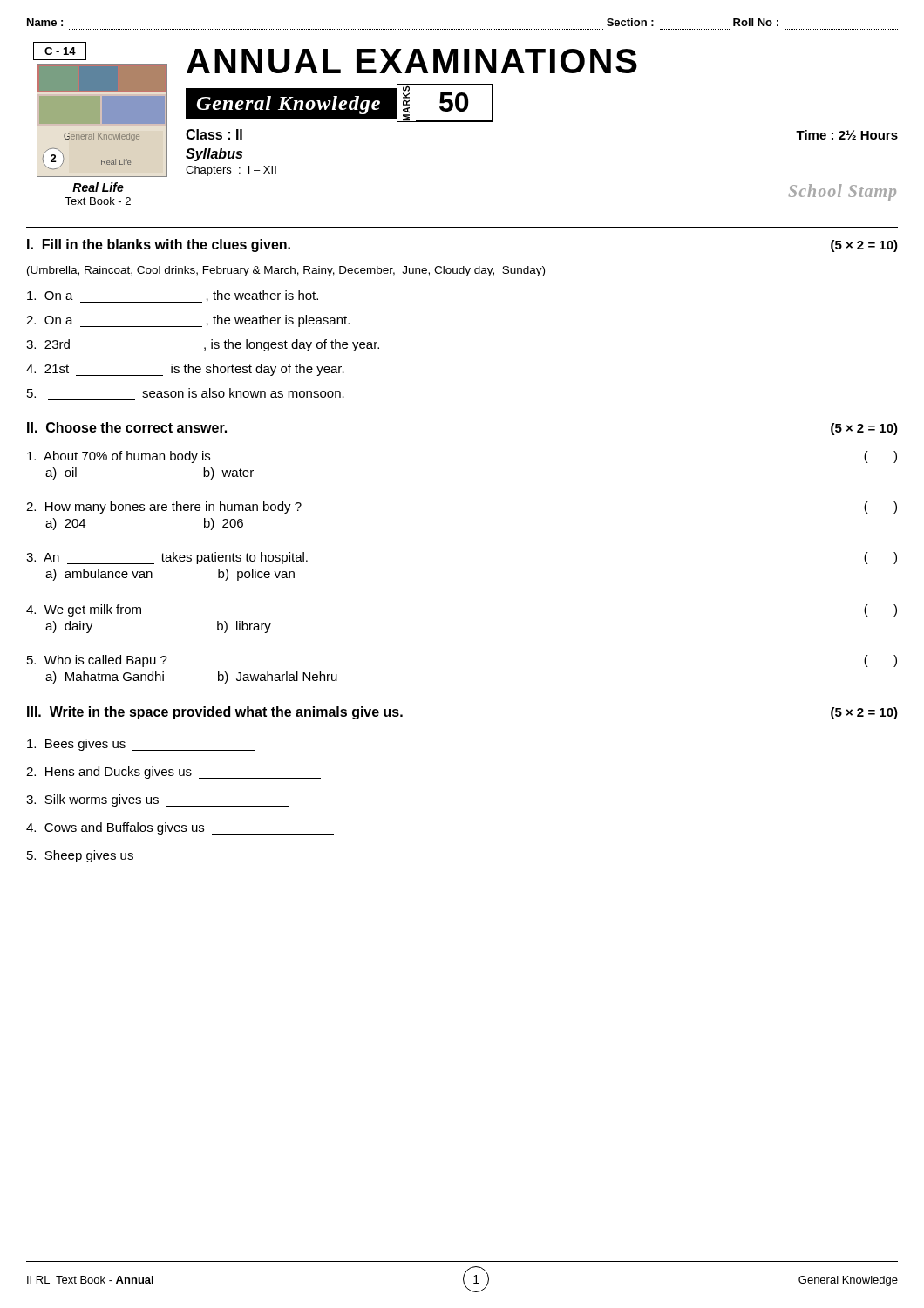
Task: Find the passage starting "Text Book - 2"
Action: [x=98, y=201]
